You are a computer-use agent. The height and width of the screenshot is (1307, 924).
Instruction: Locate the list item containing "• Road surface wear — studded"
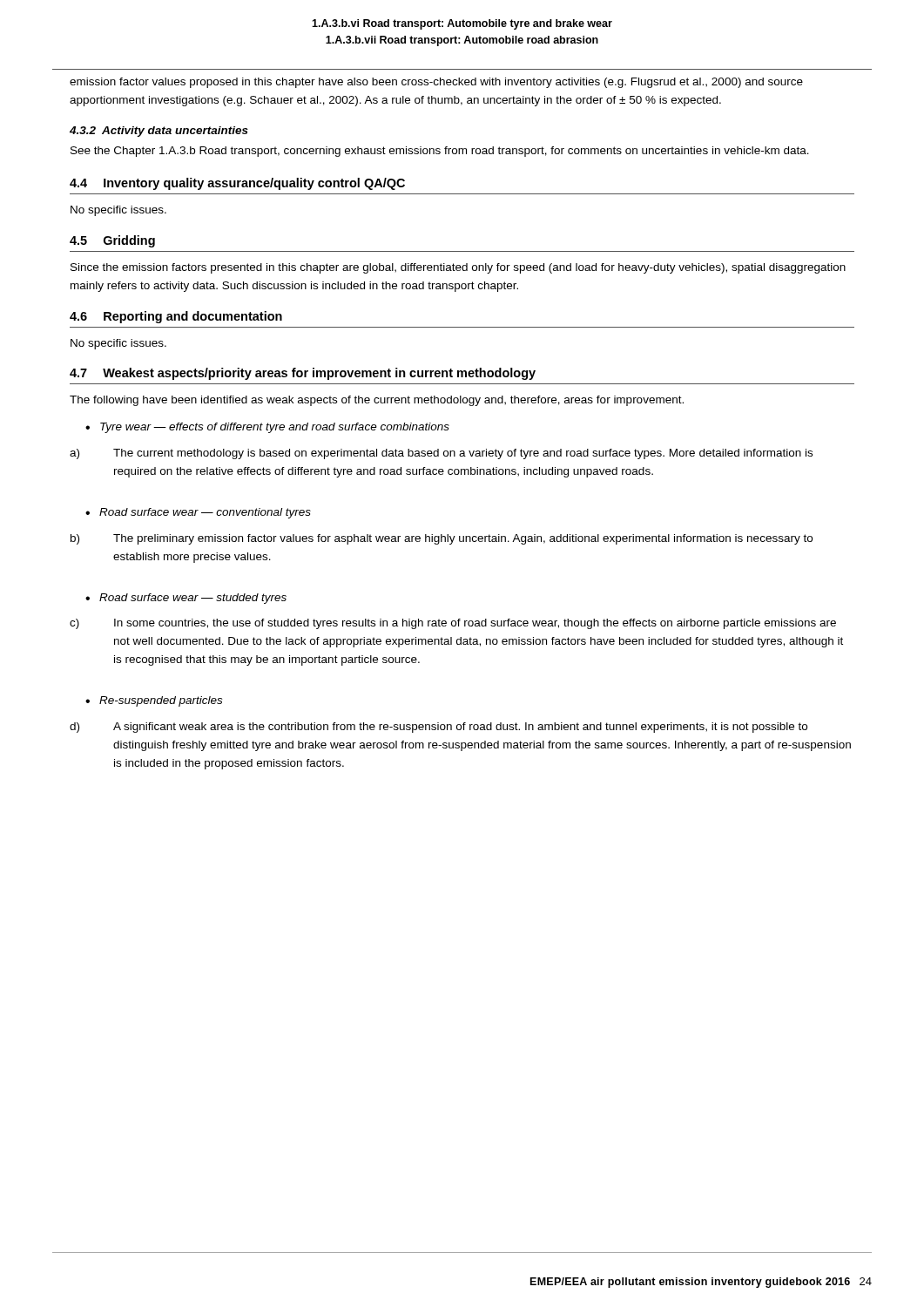click(x=186, y=599)
